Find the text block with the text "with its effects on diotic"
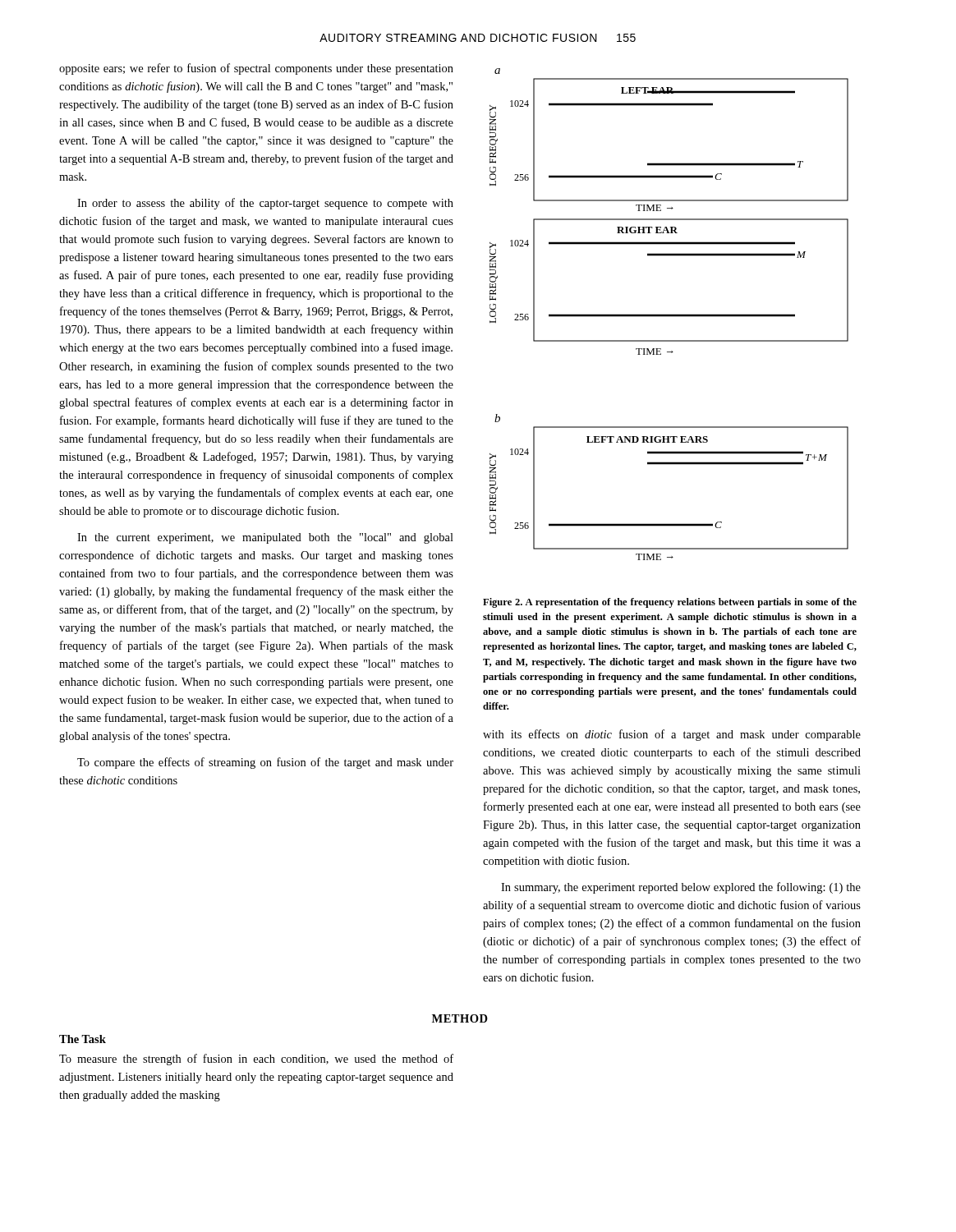The height and width of the screenshot is (1232, 956). click(x=672, y=856)
